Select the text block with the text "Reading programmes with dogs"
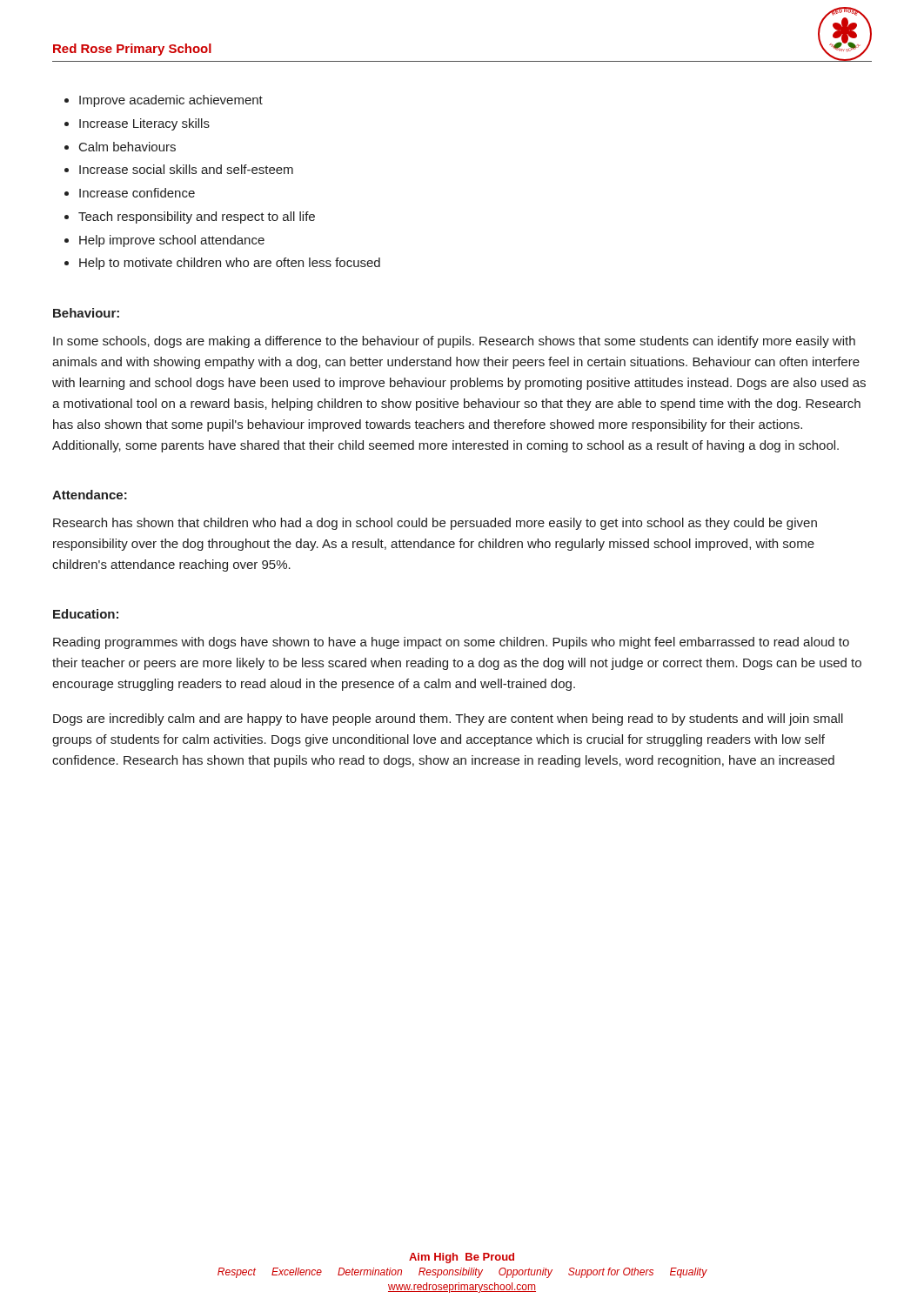This screenshot has height=1305, width=924. pyautogui.click(x=457, y=662)
